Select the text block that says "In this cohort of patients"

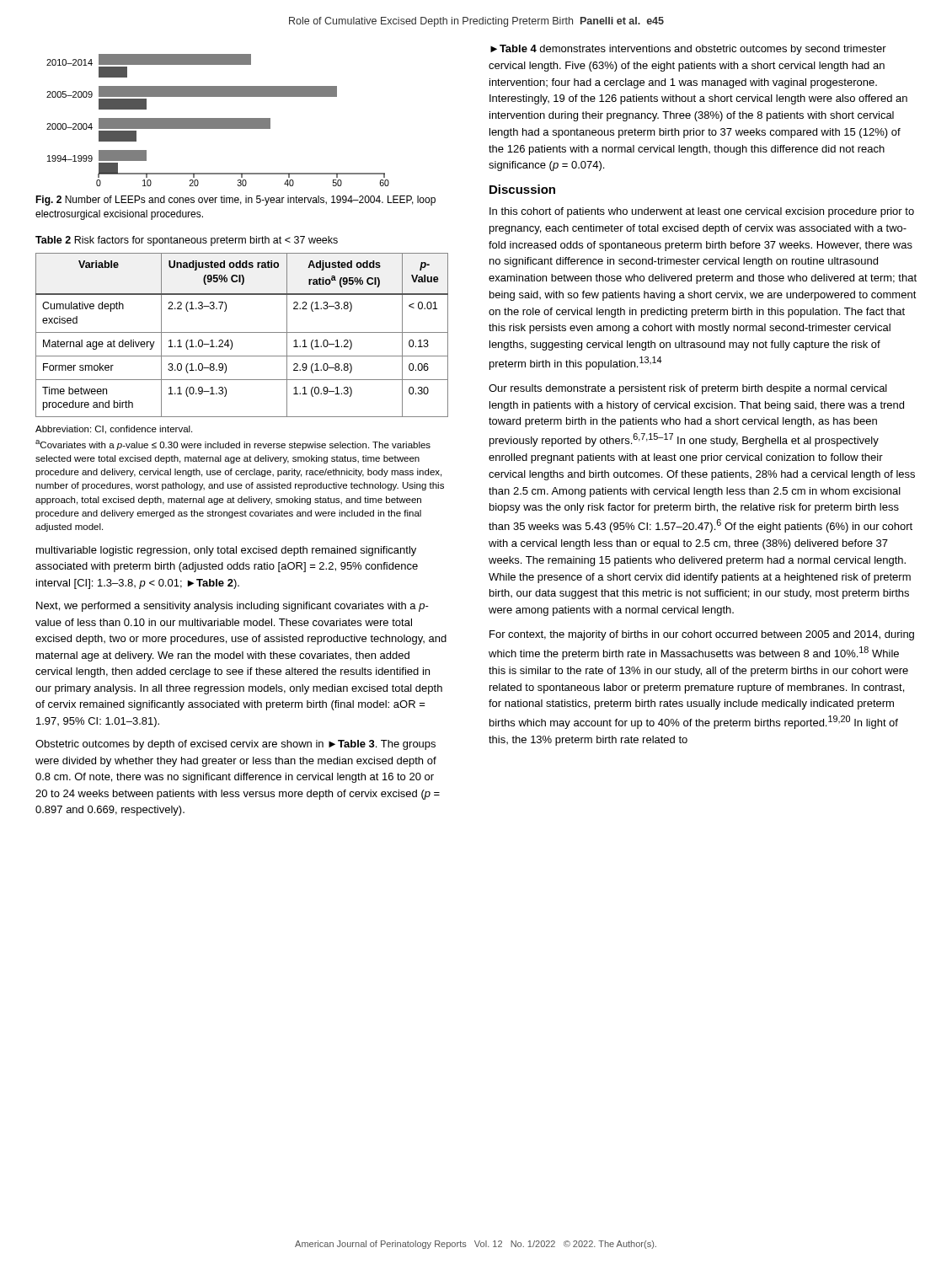pyautogui.click(x=703, y=476)
